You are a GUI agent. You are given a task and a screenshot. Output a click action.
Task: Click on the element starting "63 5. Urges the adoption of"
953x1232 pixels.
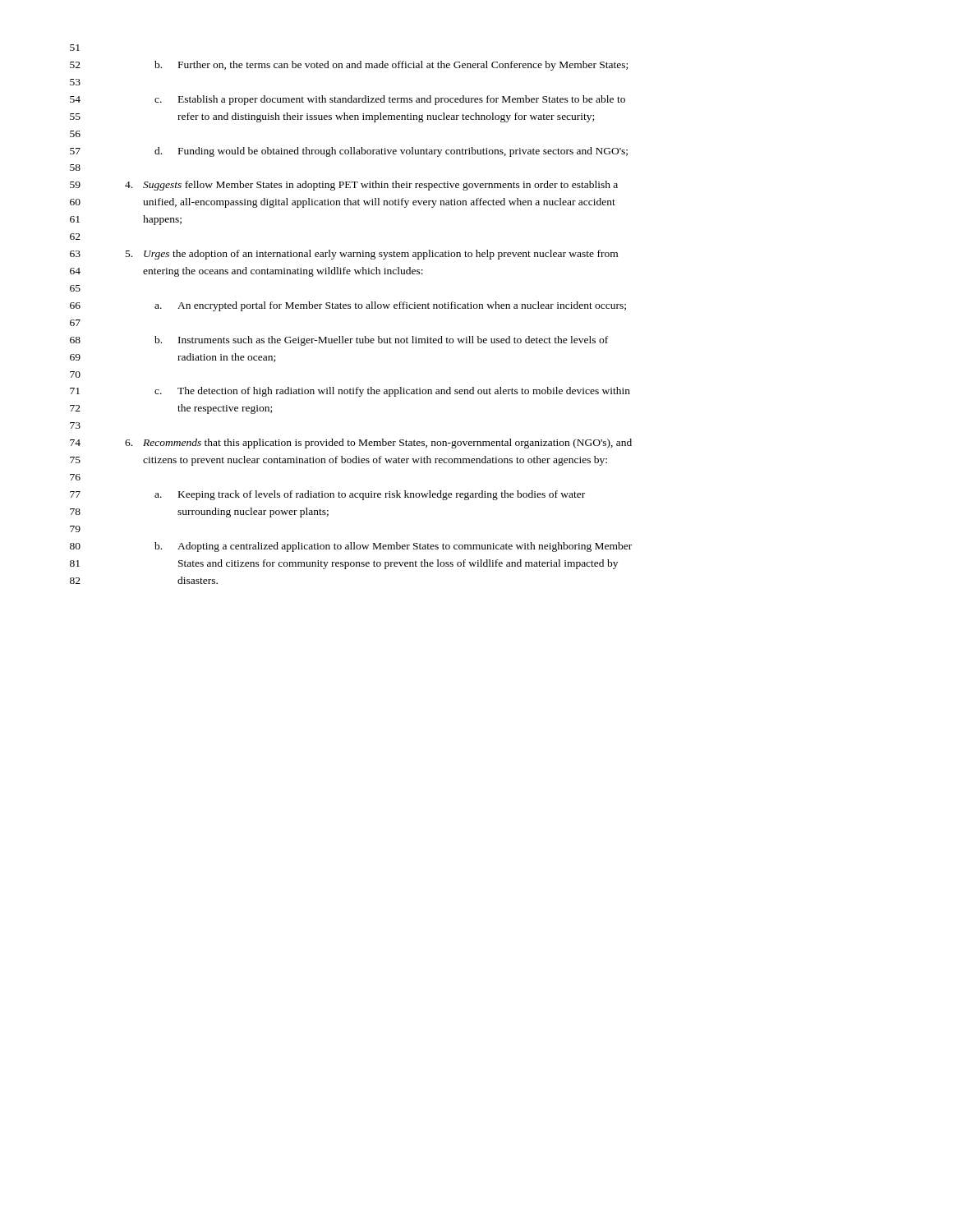click(344, 255)
